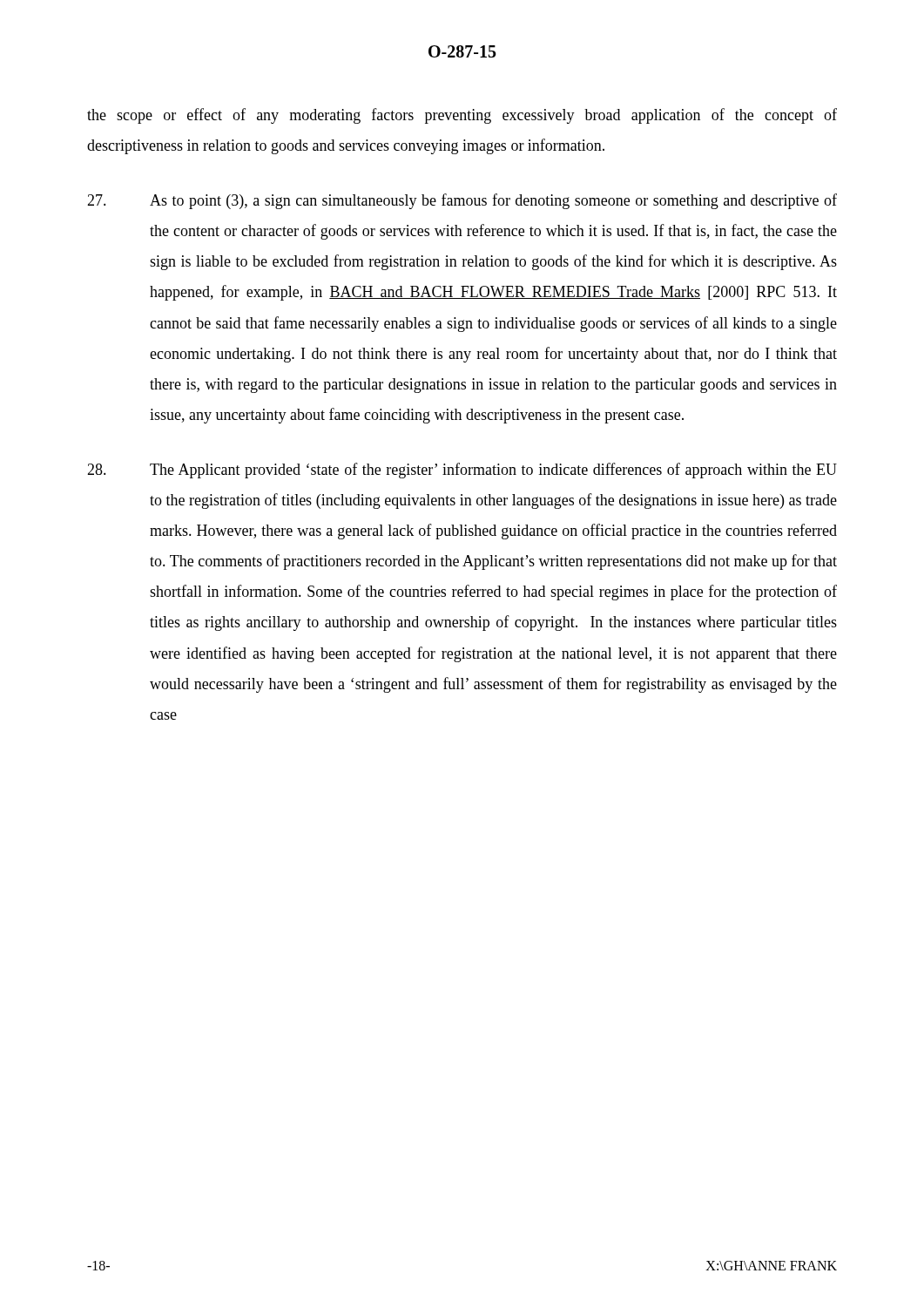The height and width of the screenshot is (1307, 924).
Task: Select the text block containing "the scope or"
Action: coord(462,130)
